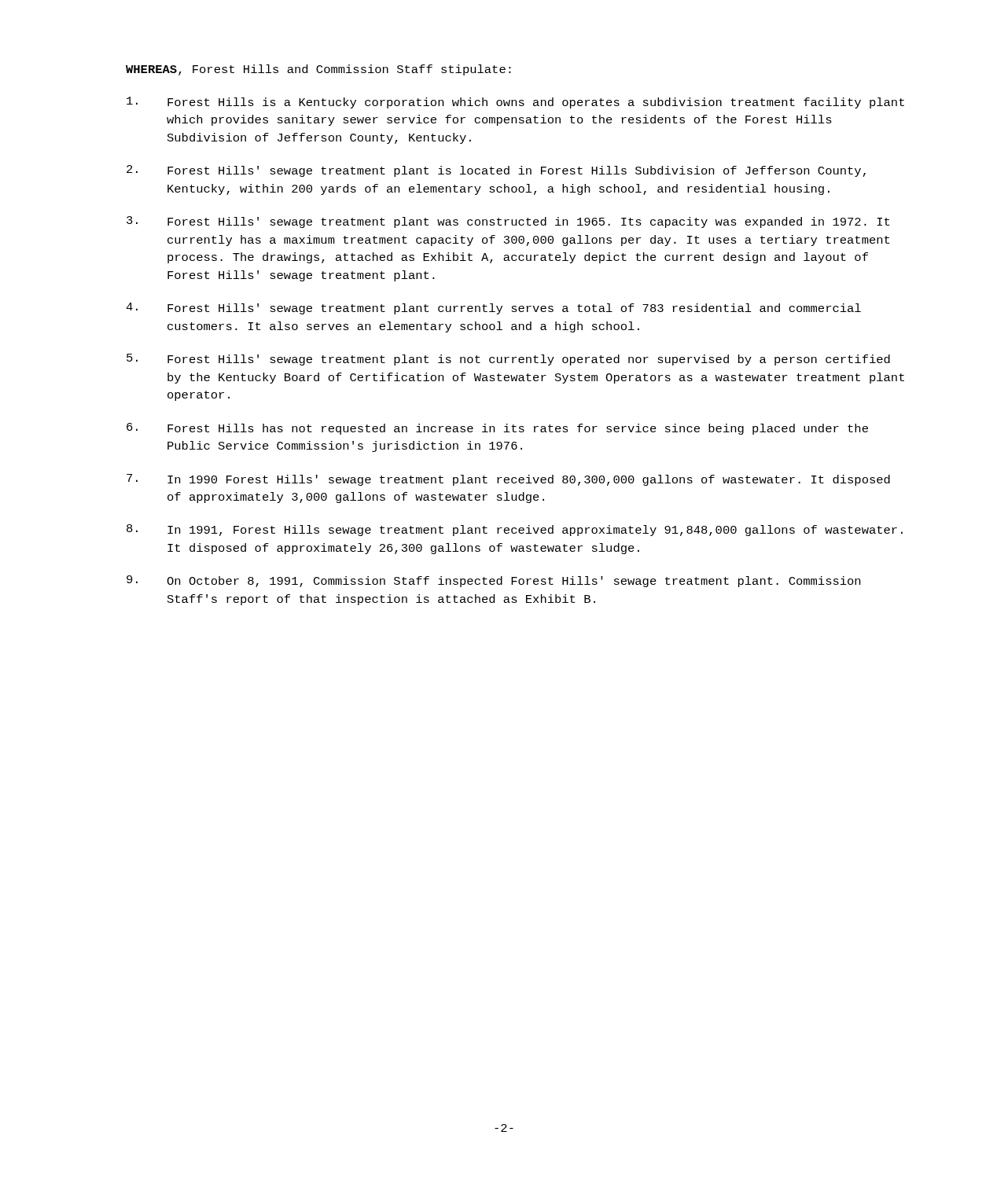The height and width of the screenshot is (1179, 1008).
Task: Click on the block starting "2. Forest Hills'"
Action: 516,181
